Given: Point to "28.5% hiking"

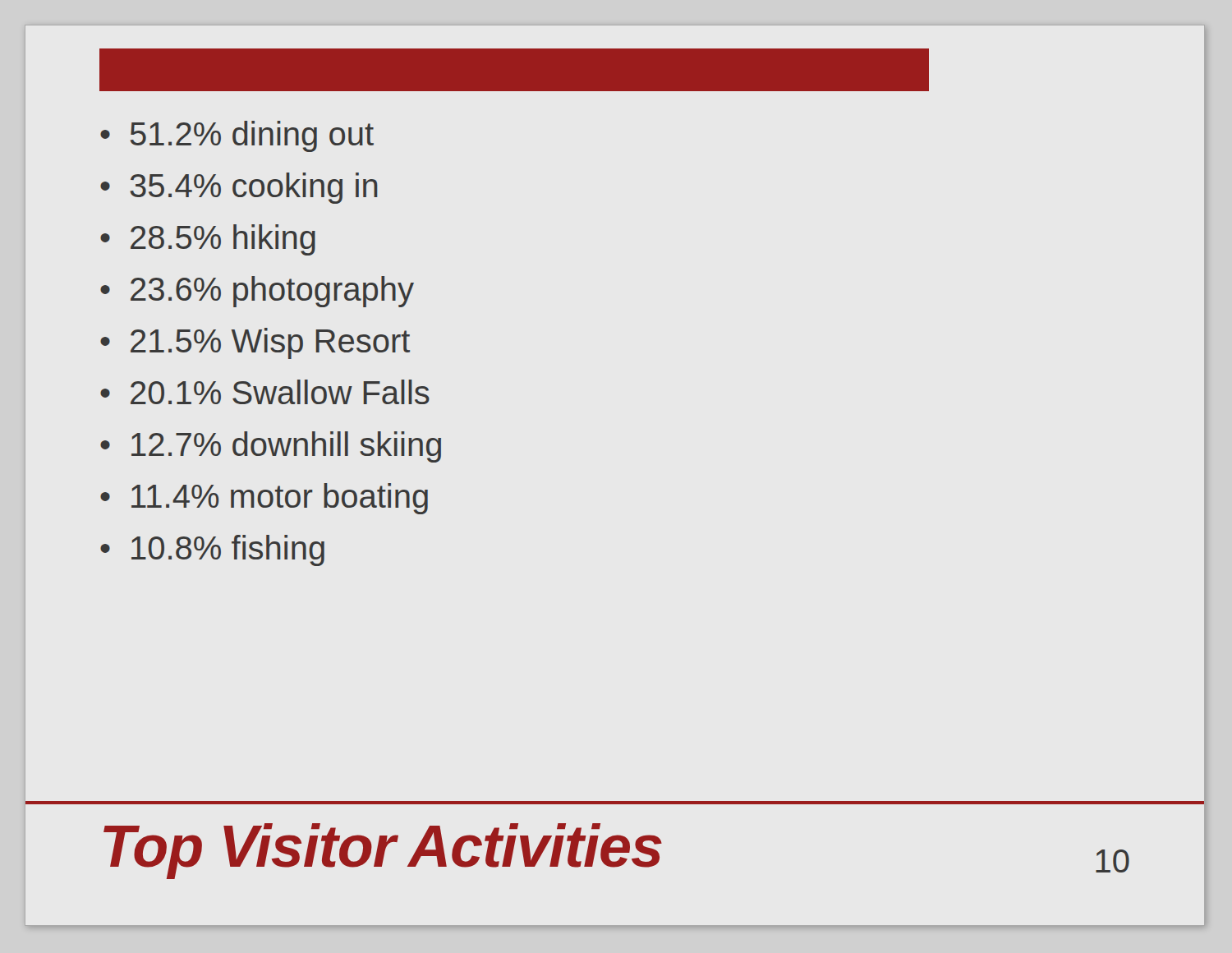Looking at the screenshot, I should (208, 240).
